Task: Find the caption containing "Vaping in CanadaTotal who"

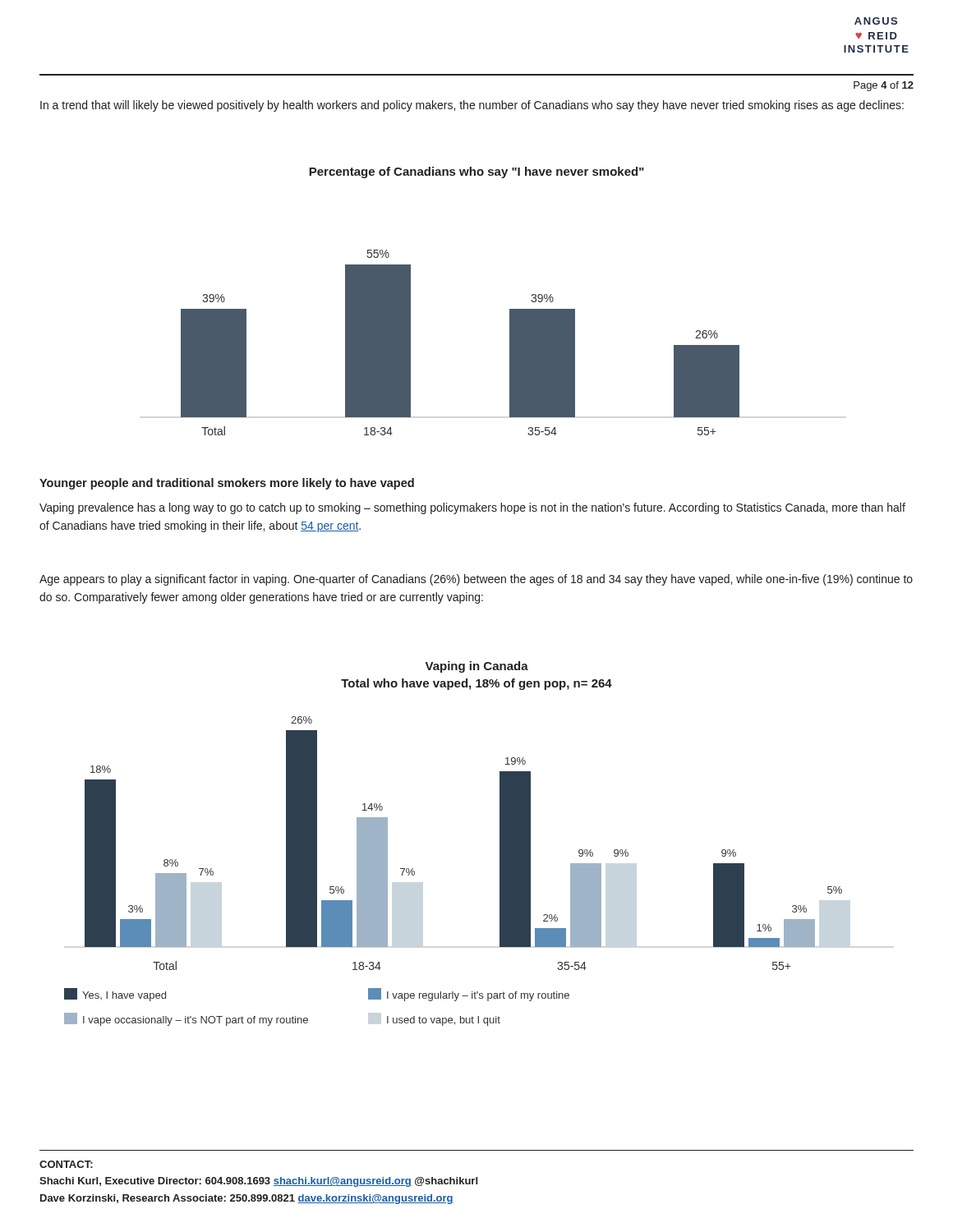Action: pyautogui.click(x=476, y=674)
